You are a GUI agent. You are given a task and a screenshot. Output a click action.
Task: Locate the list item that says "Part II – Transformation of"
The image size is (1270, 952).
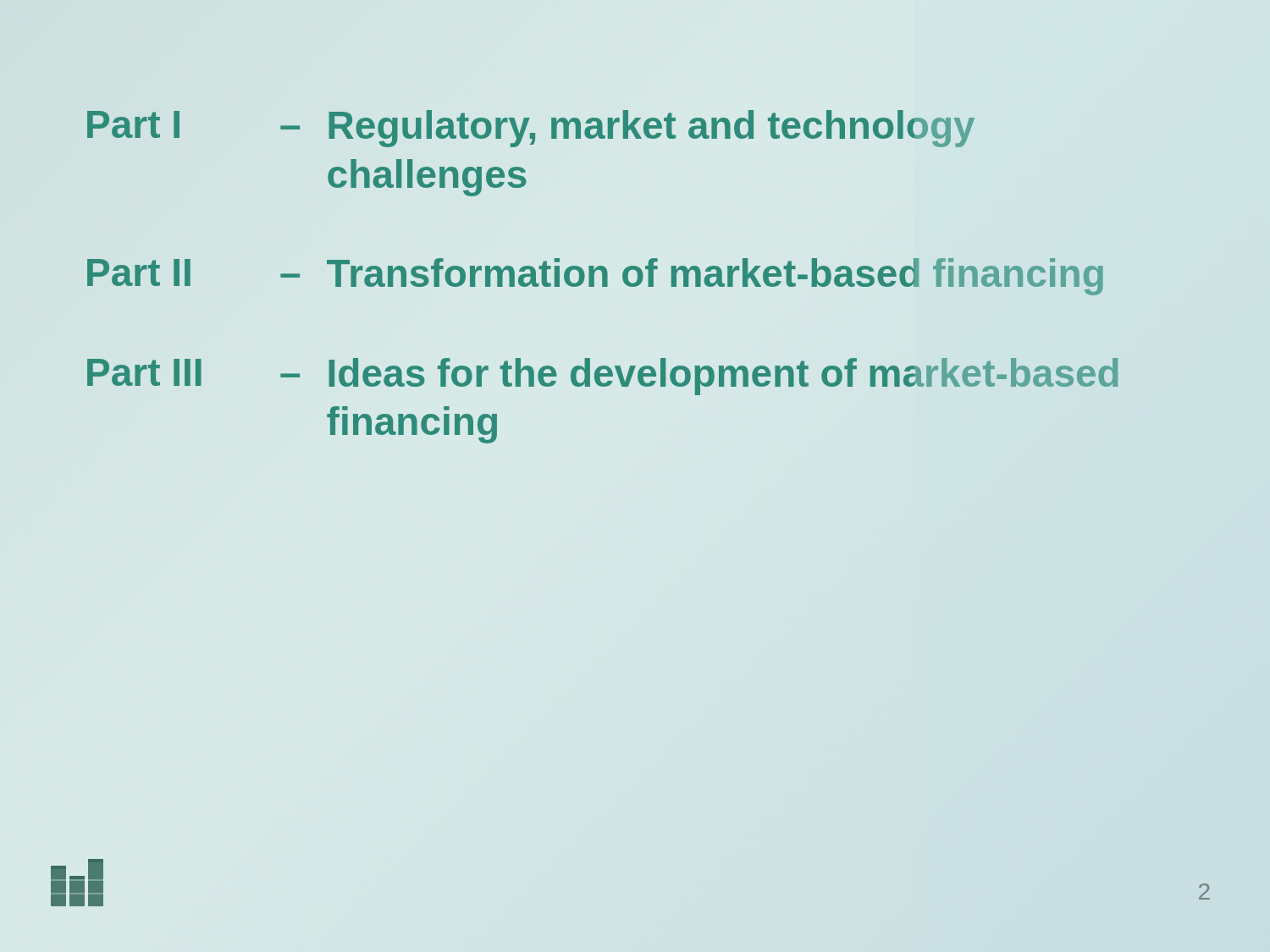595,274
